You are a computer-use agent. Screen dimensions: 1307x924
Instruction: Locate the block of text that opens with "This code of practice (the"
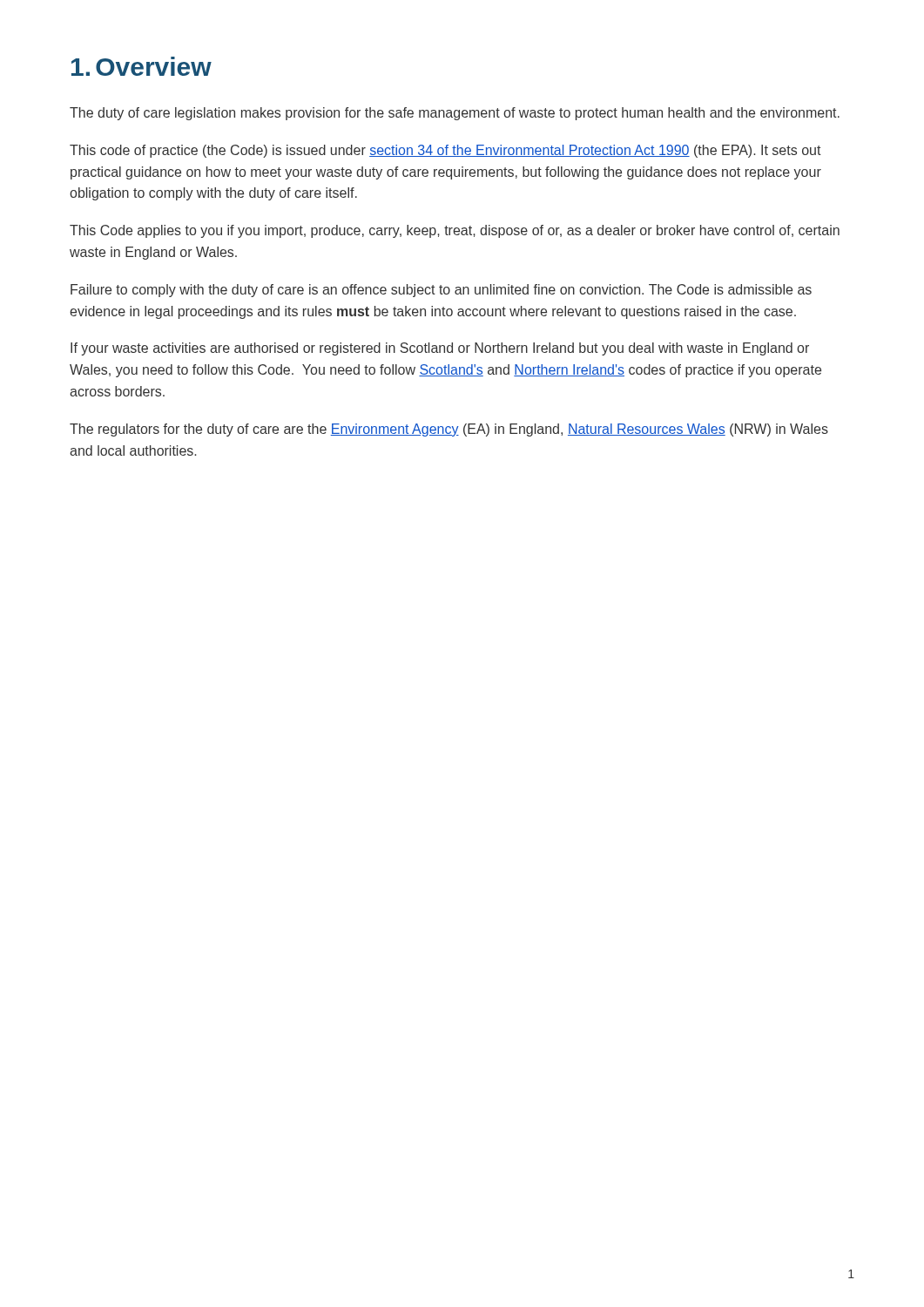[x=445, y=172]
